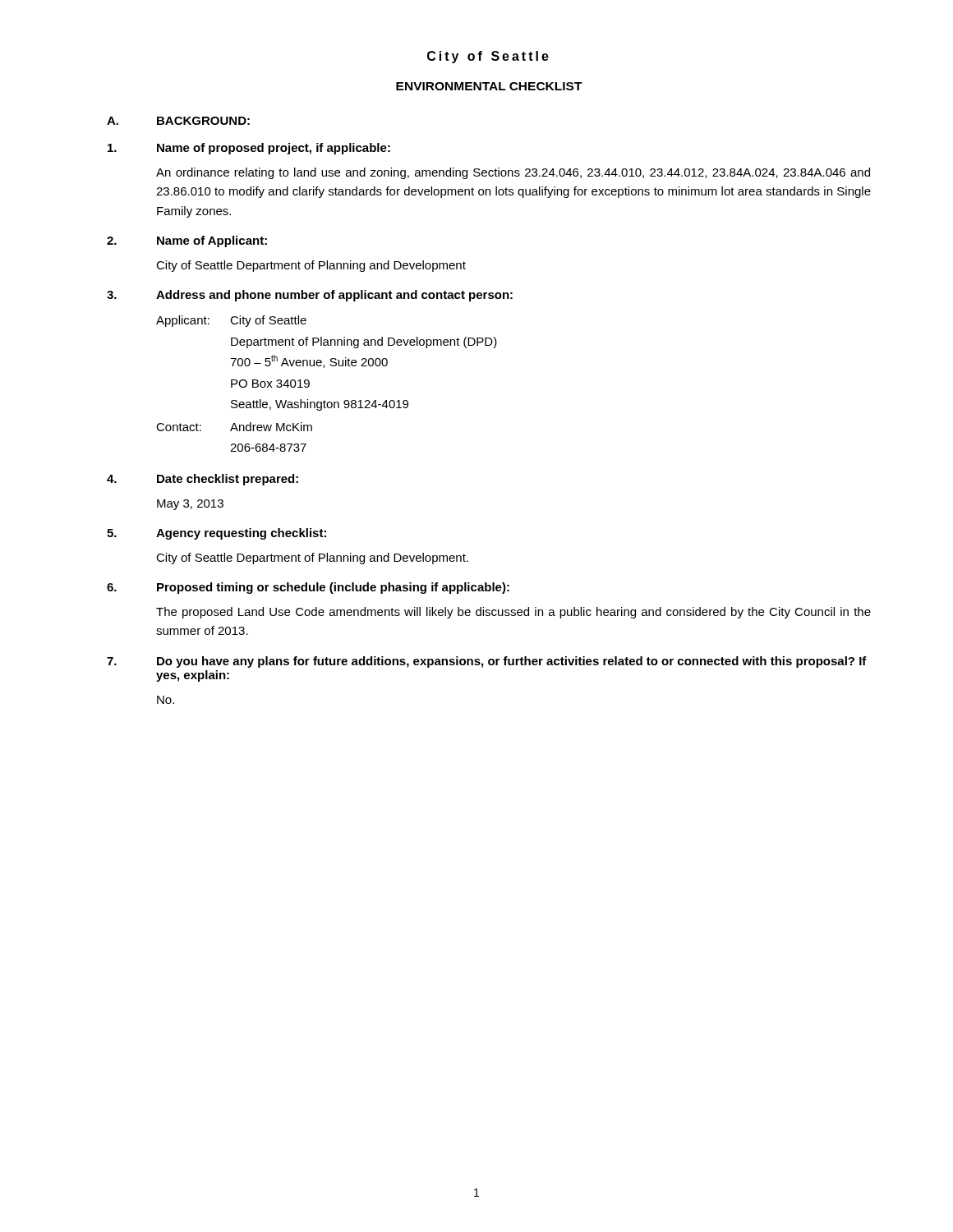Navigate to the passage starting "A. BACKGROUND:"
The height and width of the screenshot is (1232, 953).
(179, 120)
